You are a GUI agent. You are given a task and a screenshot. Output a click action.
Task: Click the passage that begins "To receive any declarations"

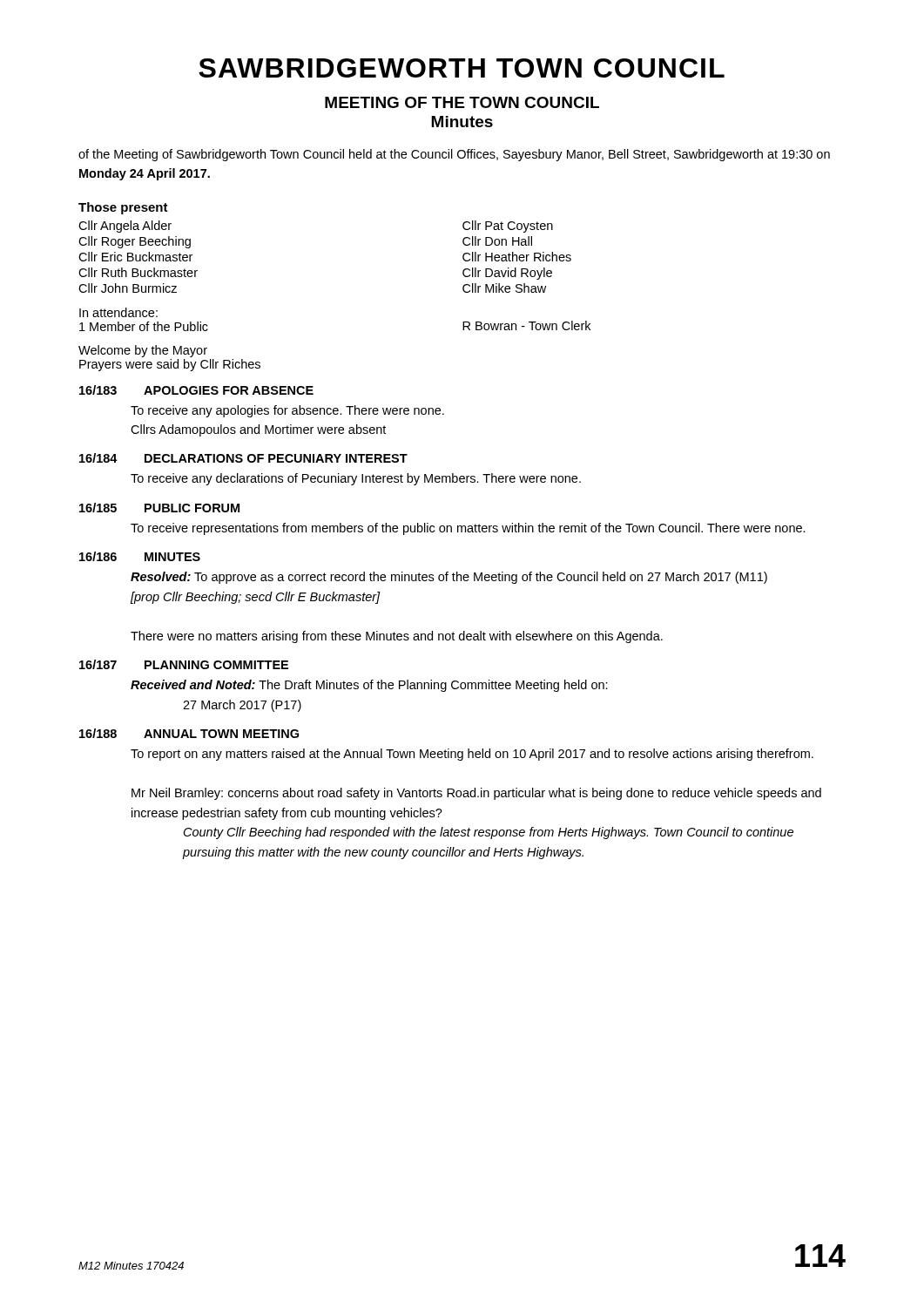tap(356, 479)
